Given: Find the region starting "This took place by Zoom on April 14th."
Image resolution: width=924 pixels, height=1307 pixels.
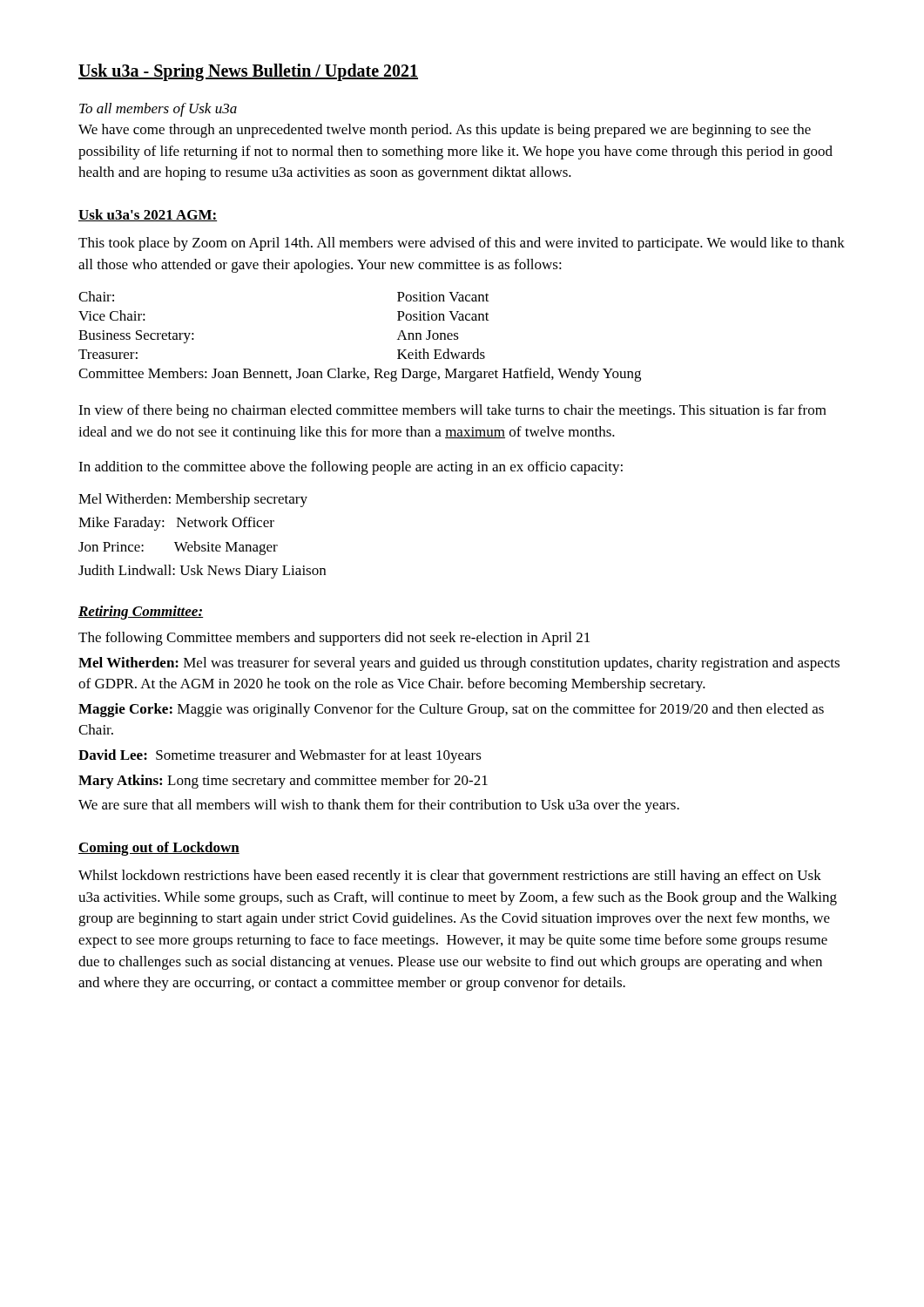Looking at the screenshot, I should pyautogui.click(x=462, y=254).
